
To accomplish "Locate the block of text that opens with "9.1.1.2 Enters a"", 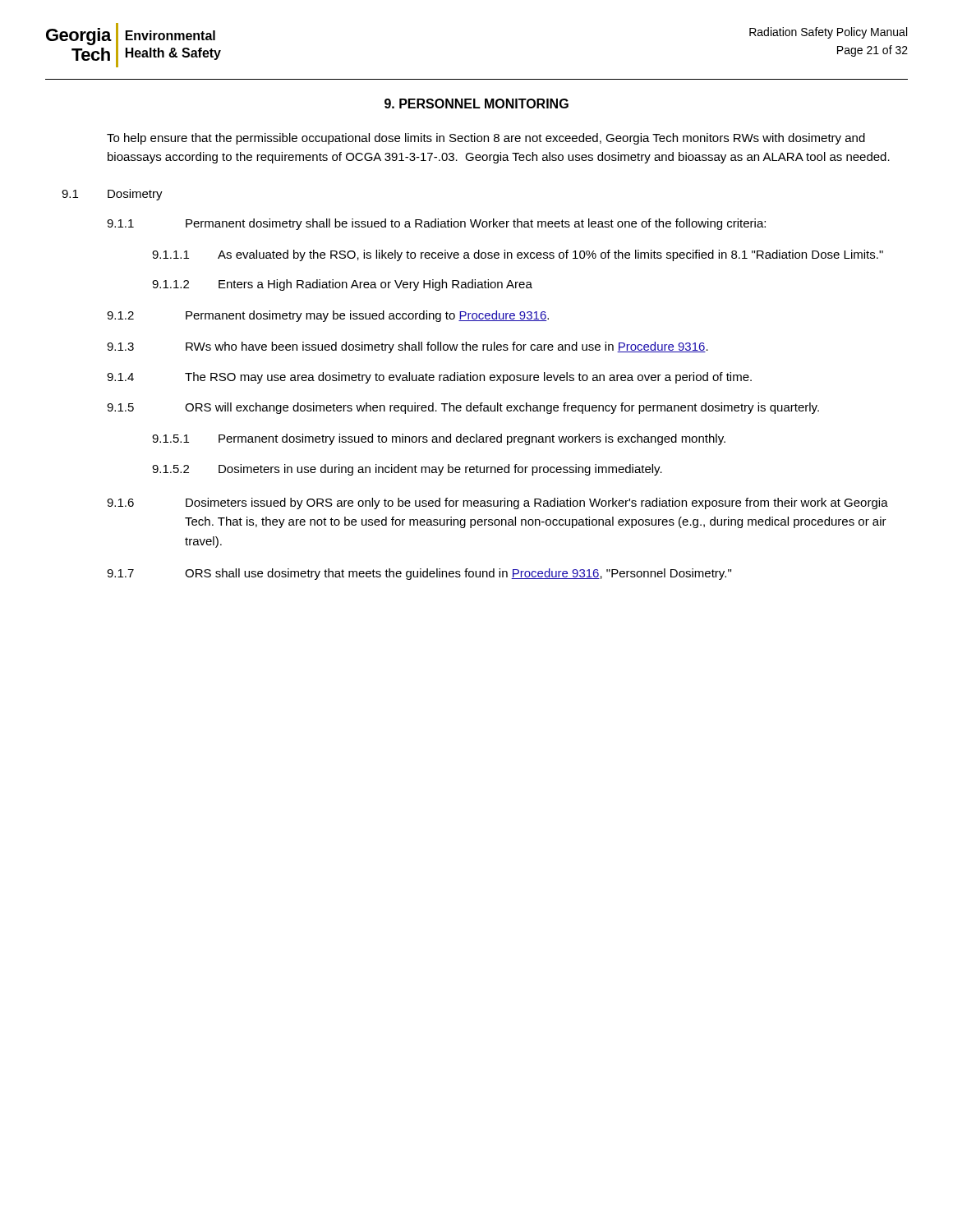I will [x=342, y=284].
